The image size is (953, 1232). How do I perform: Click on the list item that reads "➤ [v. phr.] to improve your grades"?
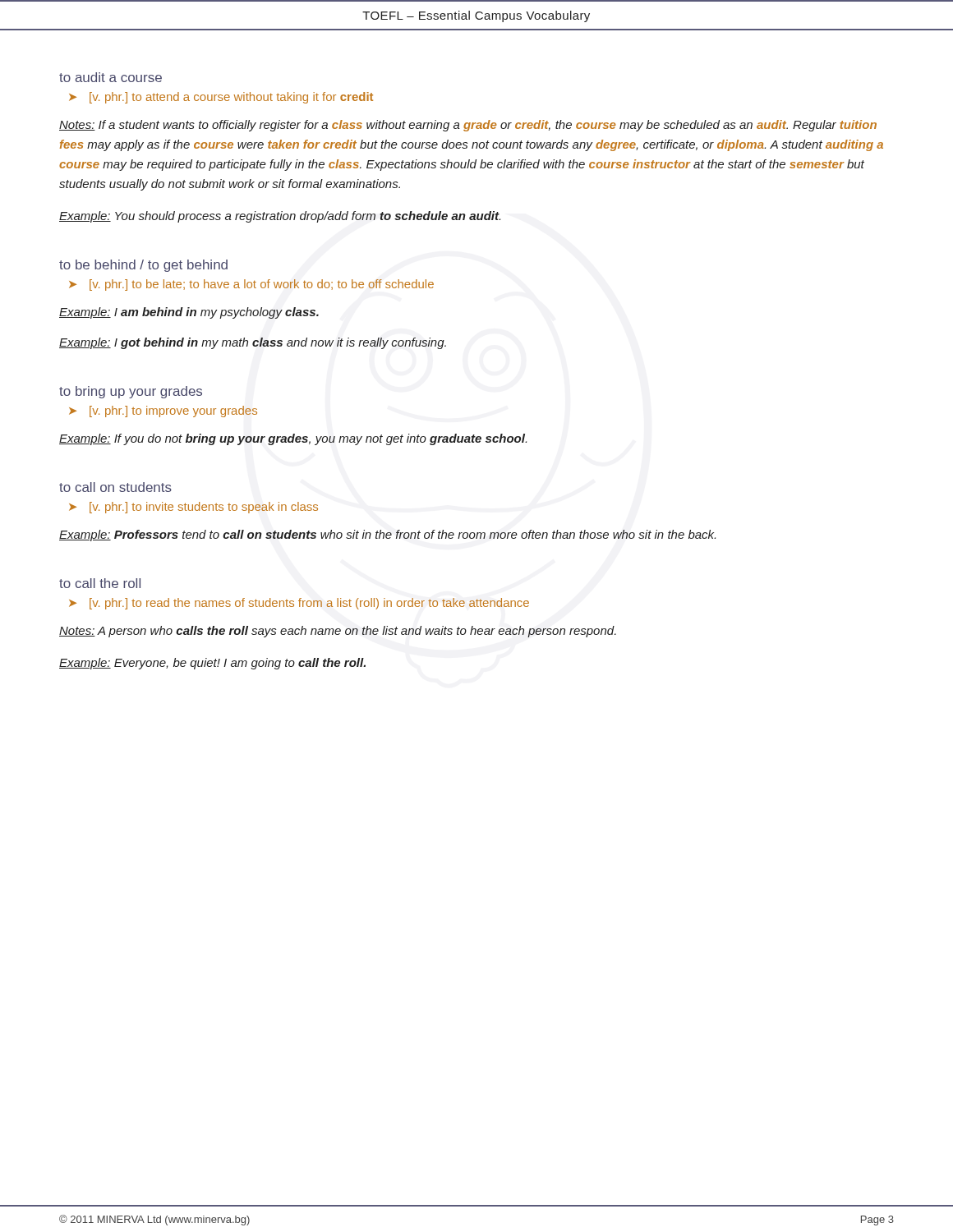pos(163,411)
